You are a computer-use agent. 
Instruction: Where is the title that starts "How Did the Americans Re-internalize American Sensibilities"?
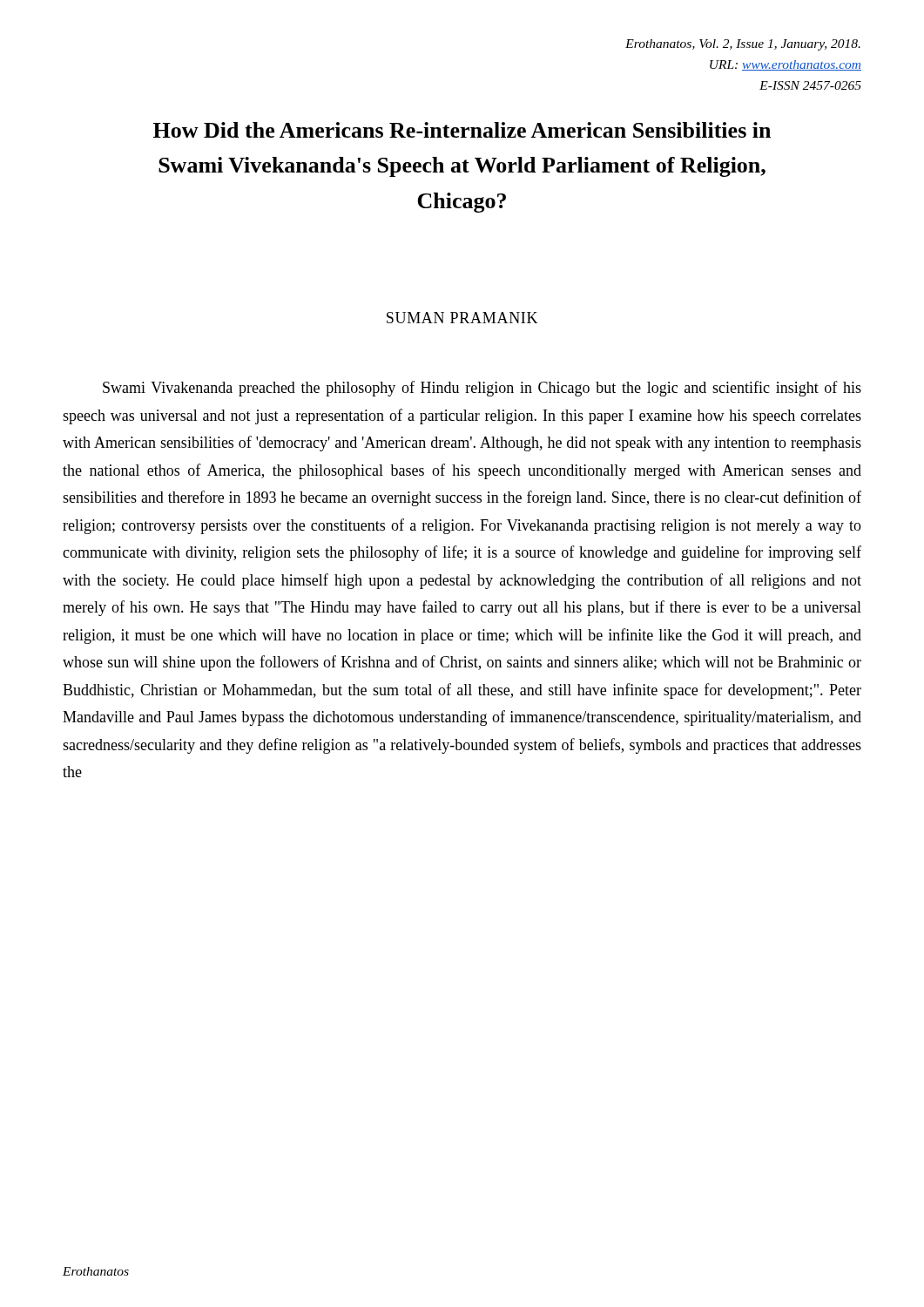click(x=462, y=166)
